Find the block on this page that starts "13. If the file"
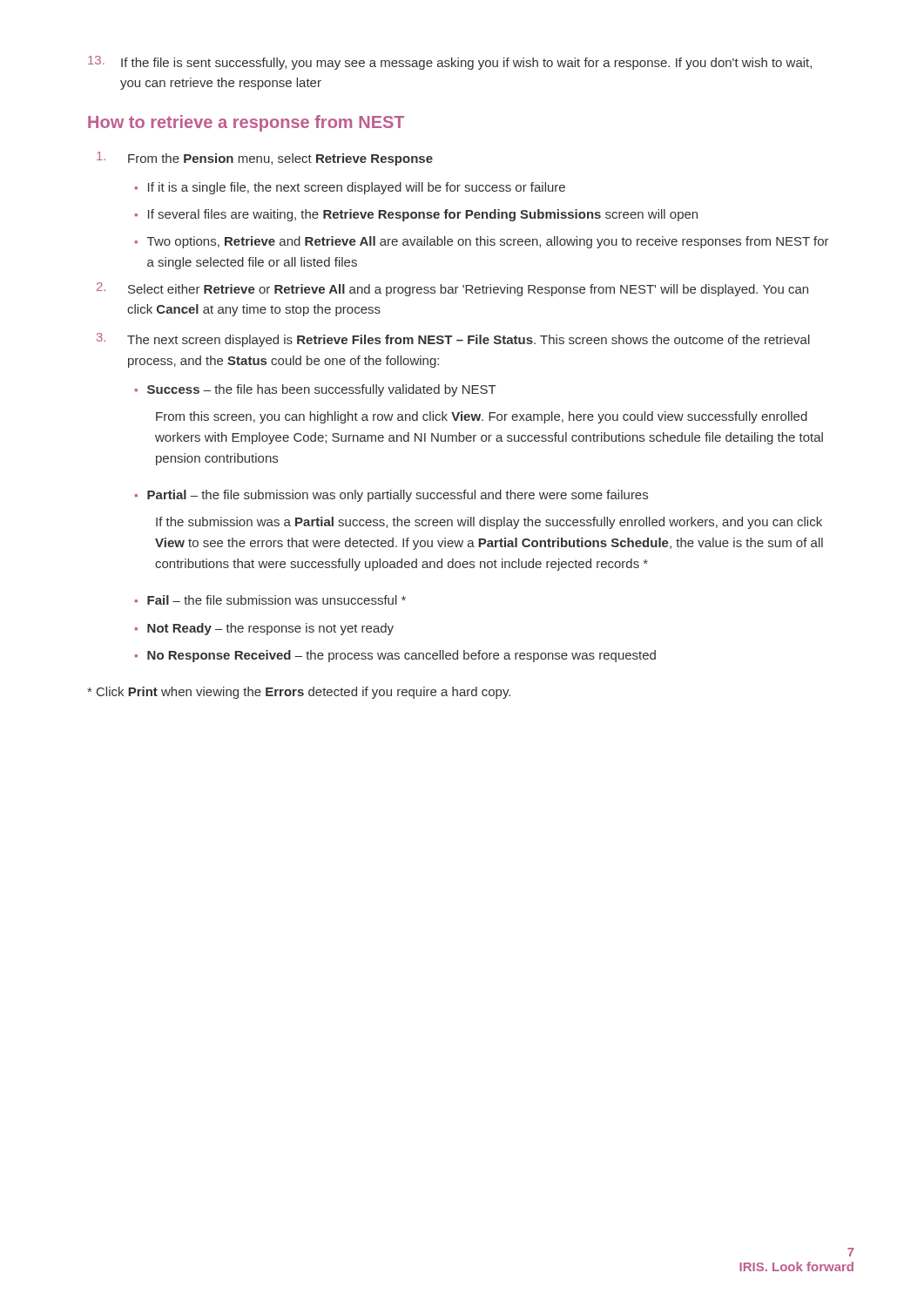924x1307 pixels. coord(462,73)
